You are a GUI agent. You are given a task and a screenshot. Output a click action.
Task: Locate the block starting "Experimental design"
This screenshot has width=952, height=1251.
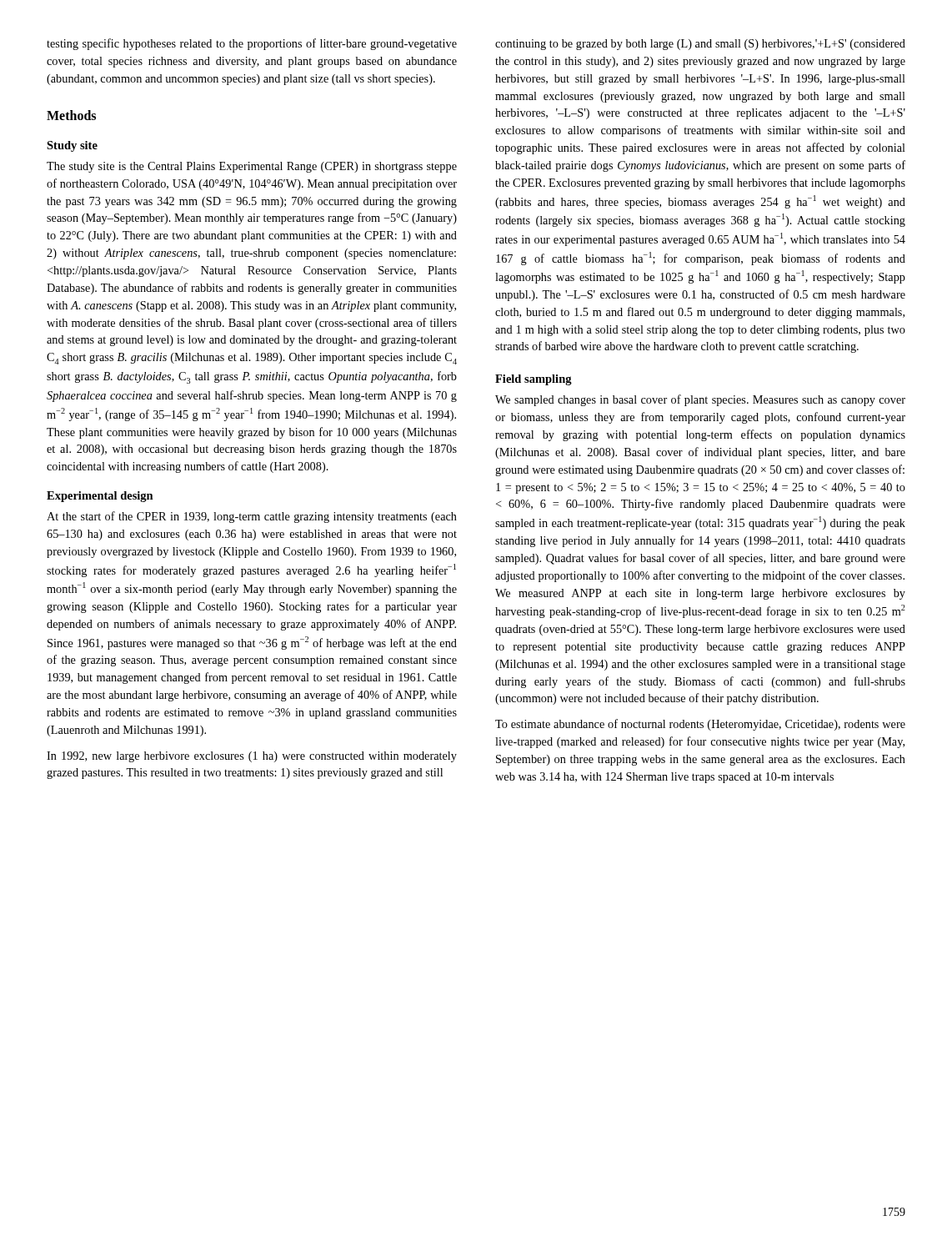(x=100, y=495)
